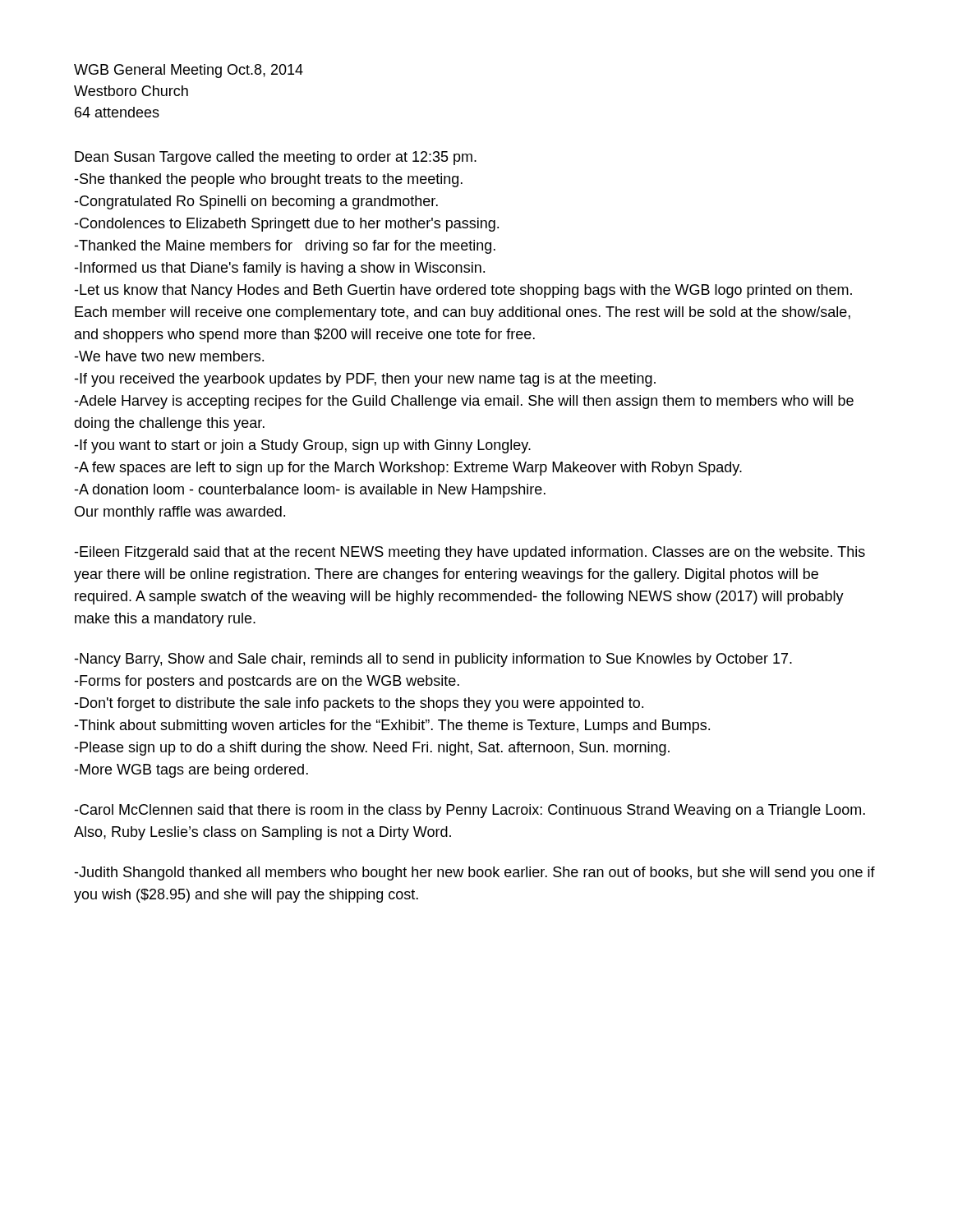
Task: Click on the text block containing "Carol McClennen said"
Action: [x=470, y=821]
